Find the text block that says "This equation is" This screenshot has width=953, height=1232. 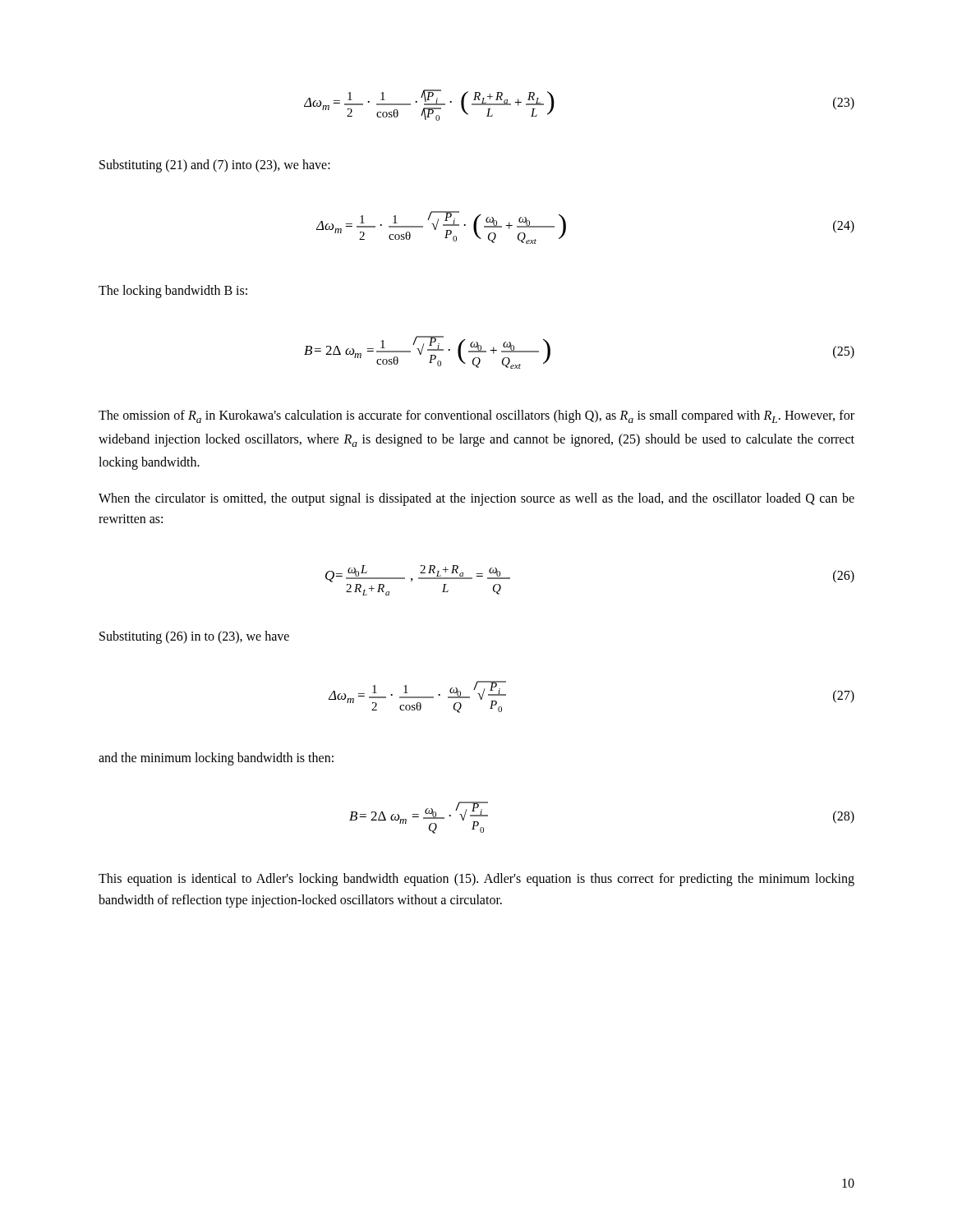tap(476, 889)
